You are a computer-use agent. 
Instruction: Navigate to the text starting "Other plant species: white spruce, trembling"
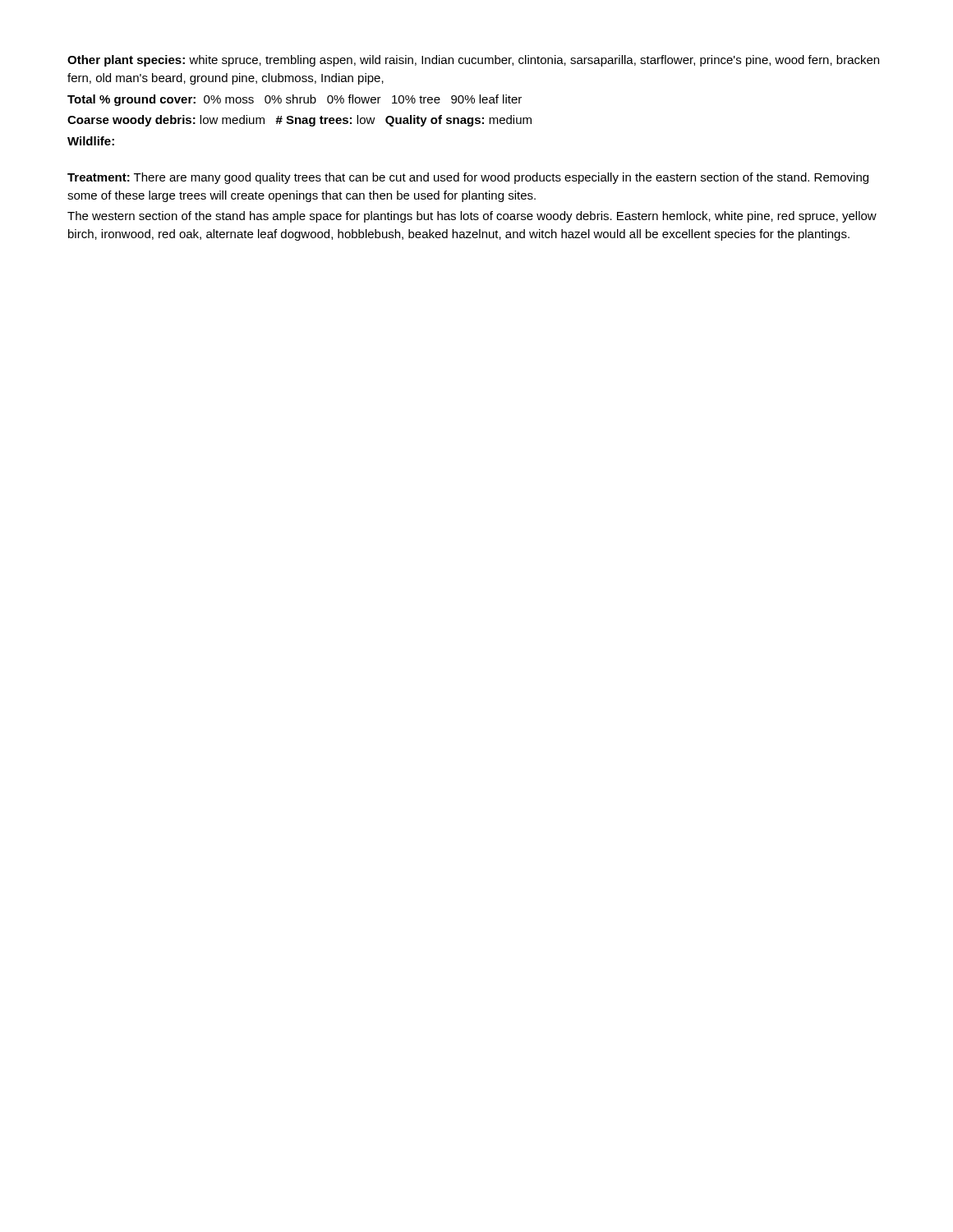(x=476, y=100)
